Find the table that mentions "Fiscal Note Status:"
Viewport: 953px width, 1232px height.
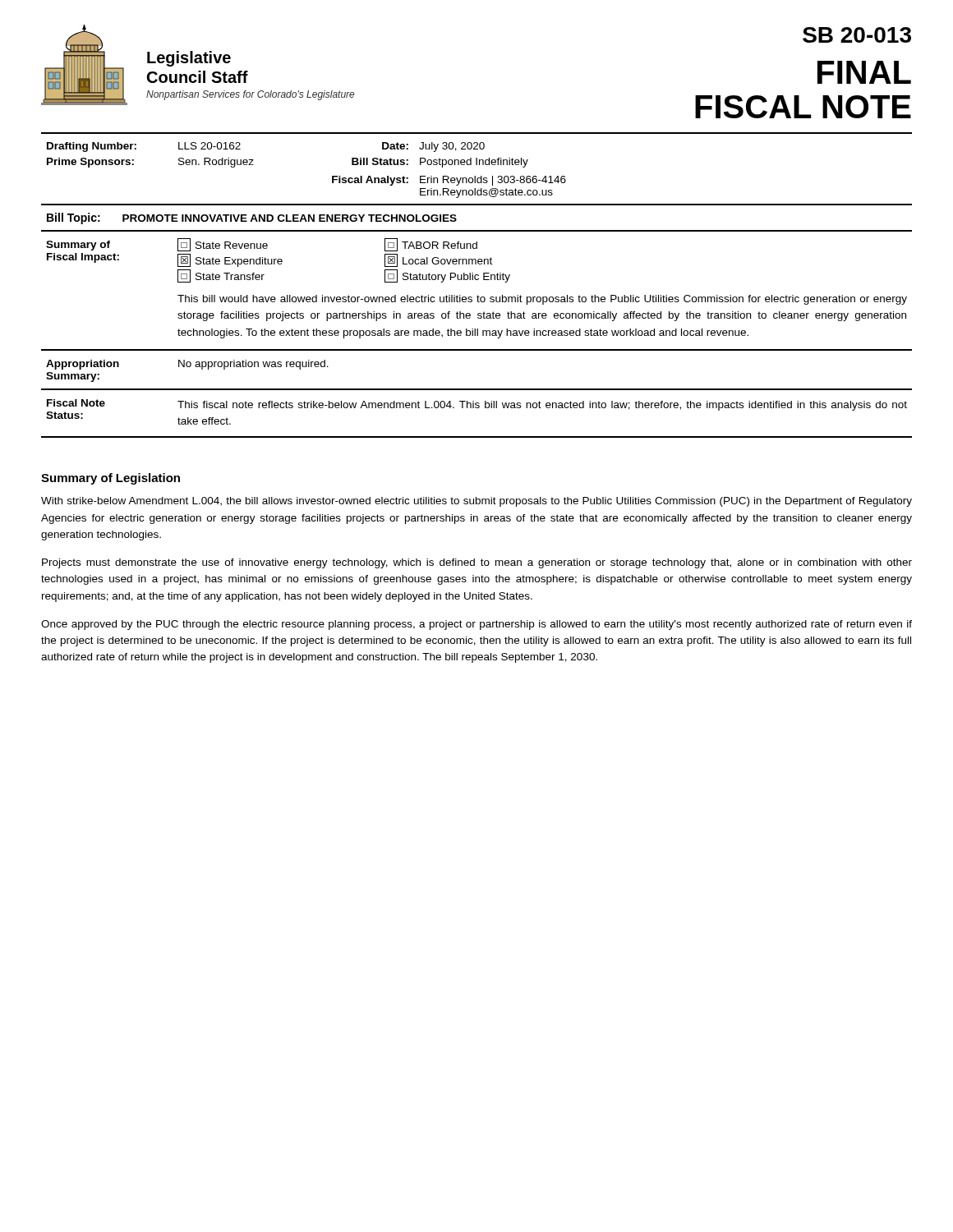[x=476, y=414]
